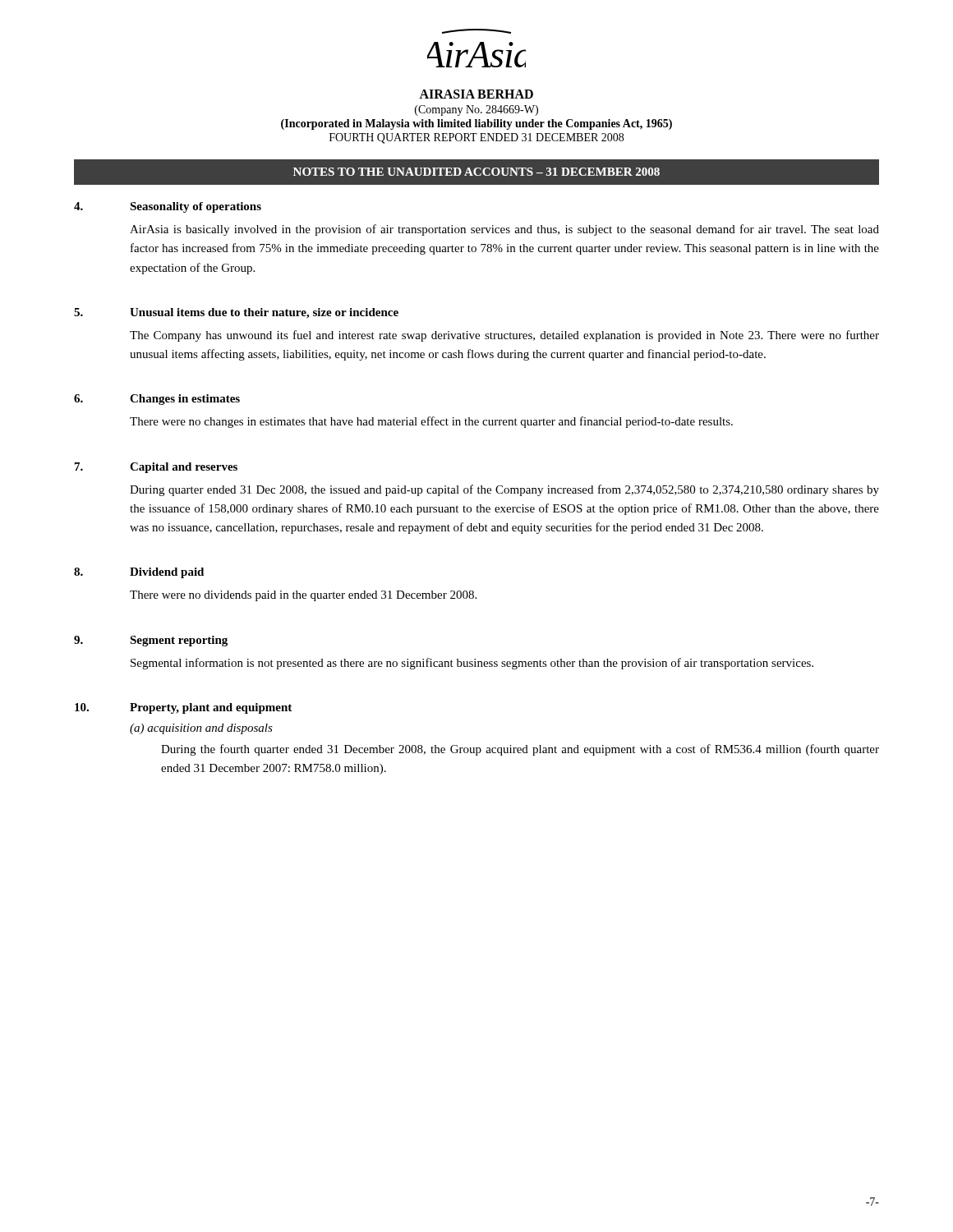The image size is (953, 1232).
Task: Locate the text "Segment reporting"
Action: point(179,639)
